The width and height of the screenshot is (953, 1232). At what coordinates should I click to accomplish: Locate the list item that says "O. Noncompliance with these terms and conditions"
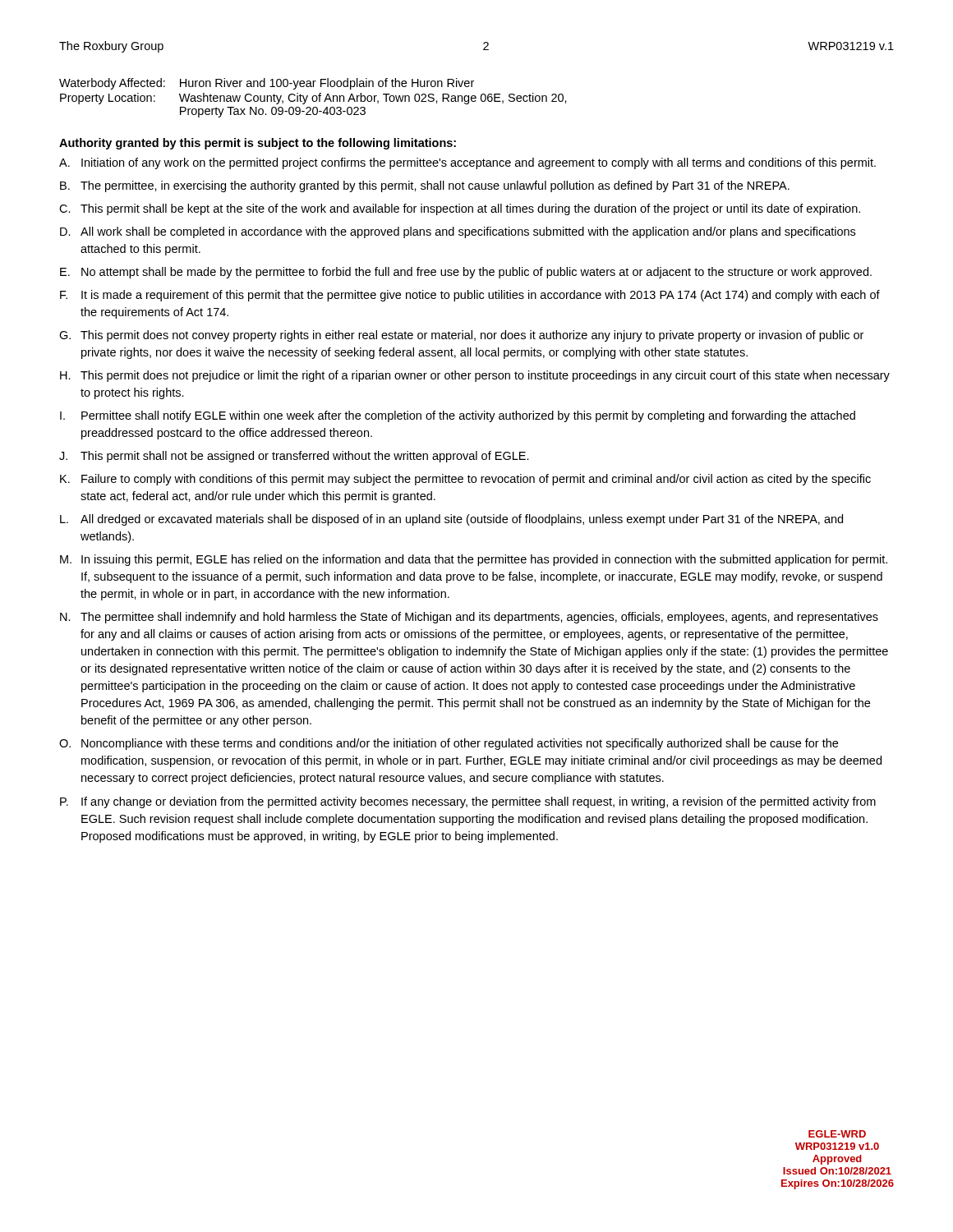click(x=476, y=761)
